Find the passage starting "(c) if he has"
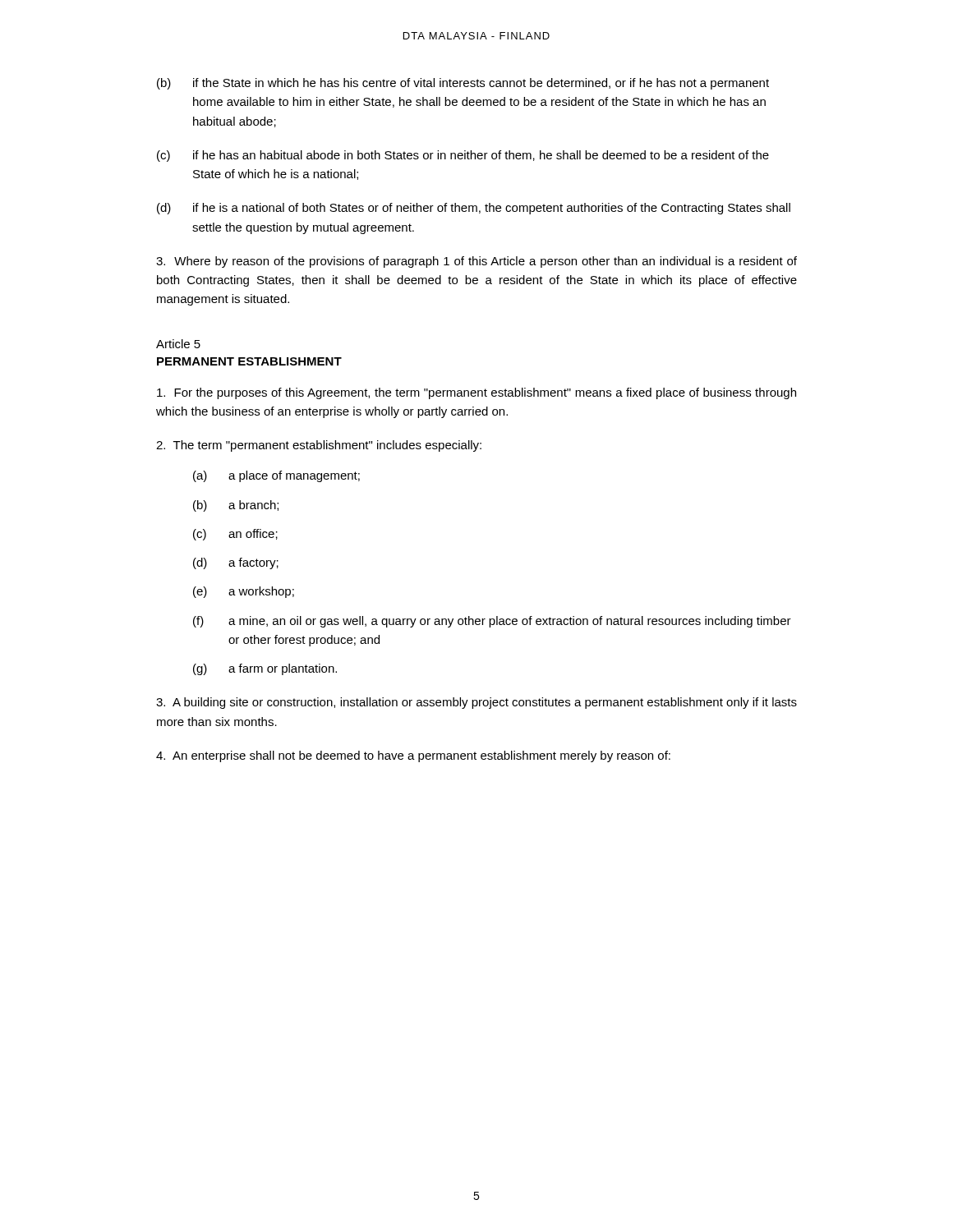The width and height of the screenshot is (953, 1232). (x=476, y=164)
